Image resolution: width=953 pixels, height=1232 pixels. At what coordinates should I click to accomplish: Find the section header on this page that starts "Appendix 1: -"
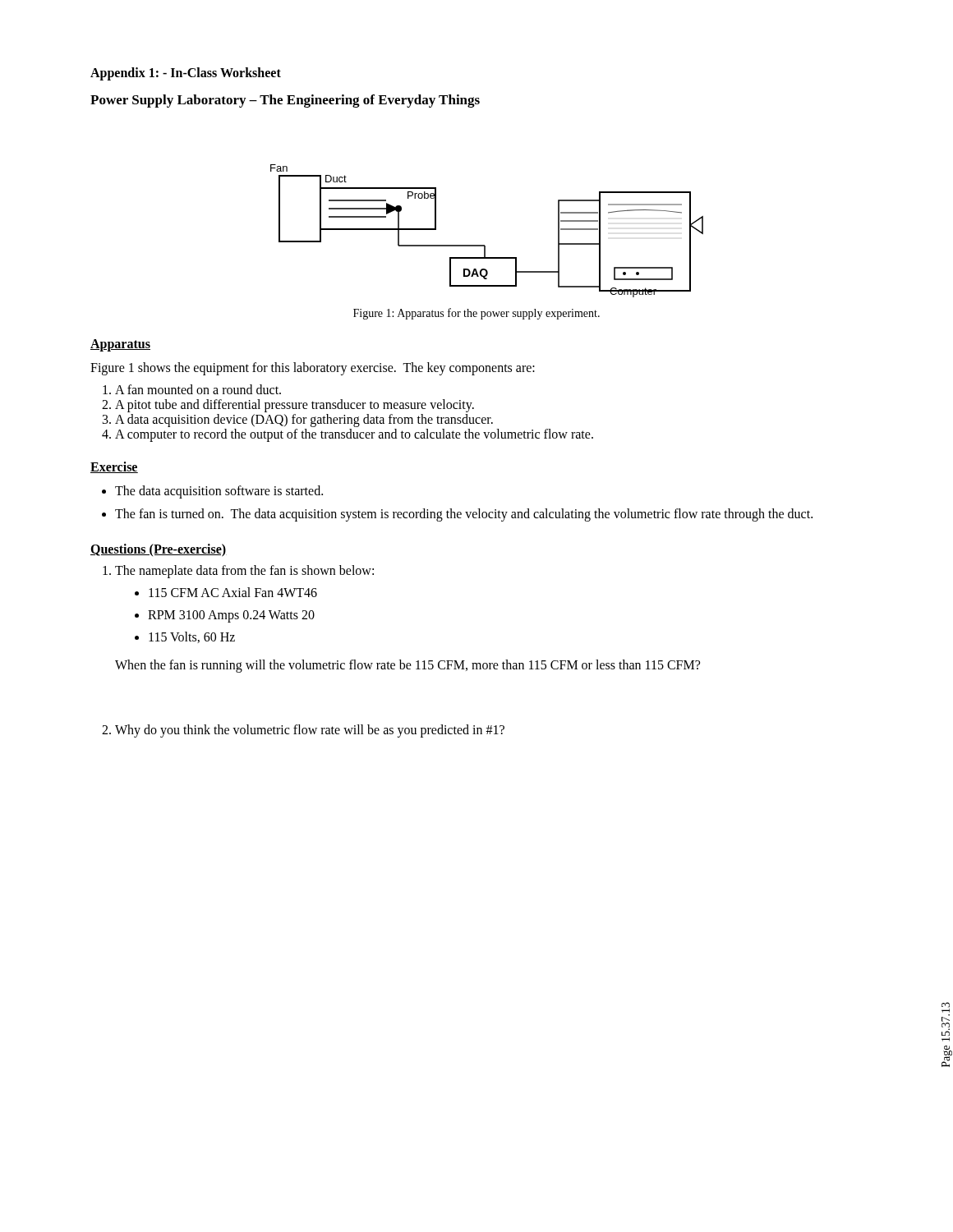(x=186, y=73)
